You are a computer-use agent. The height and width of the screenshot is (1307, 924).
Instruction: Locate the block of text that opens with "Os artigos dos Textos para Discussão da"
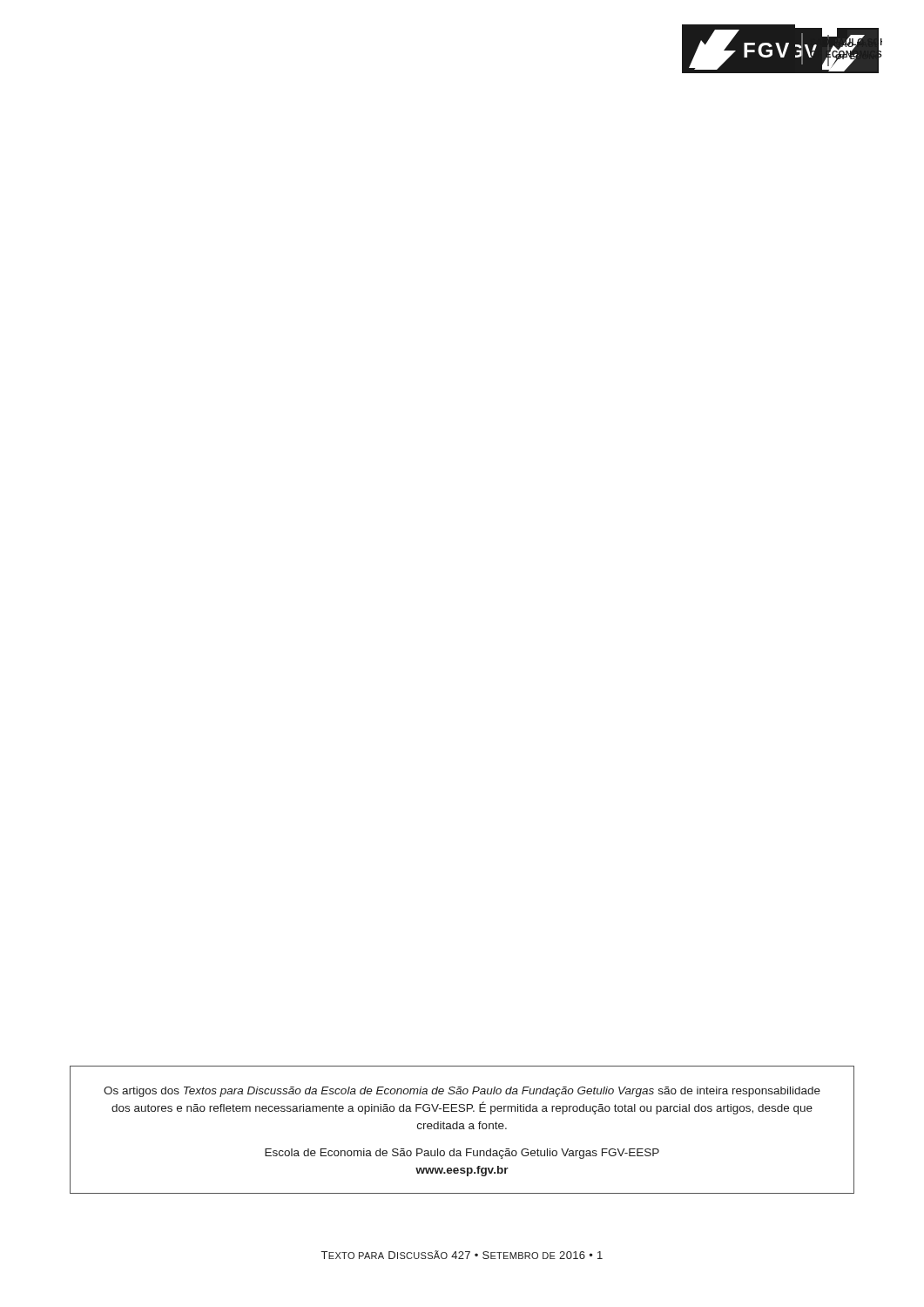(462, 1130)
